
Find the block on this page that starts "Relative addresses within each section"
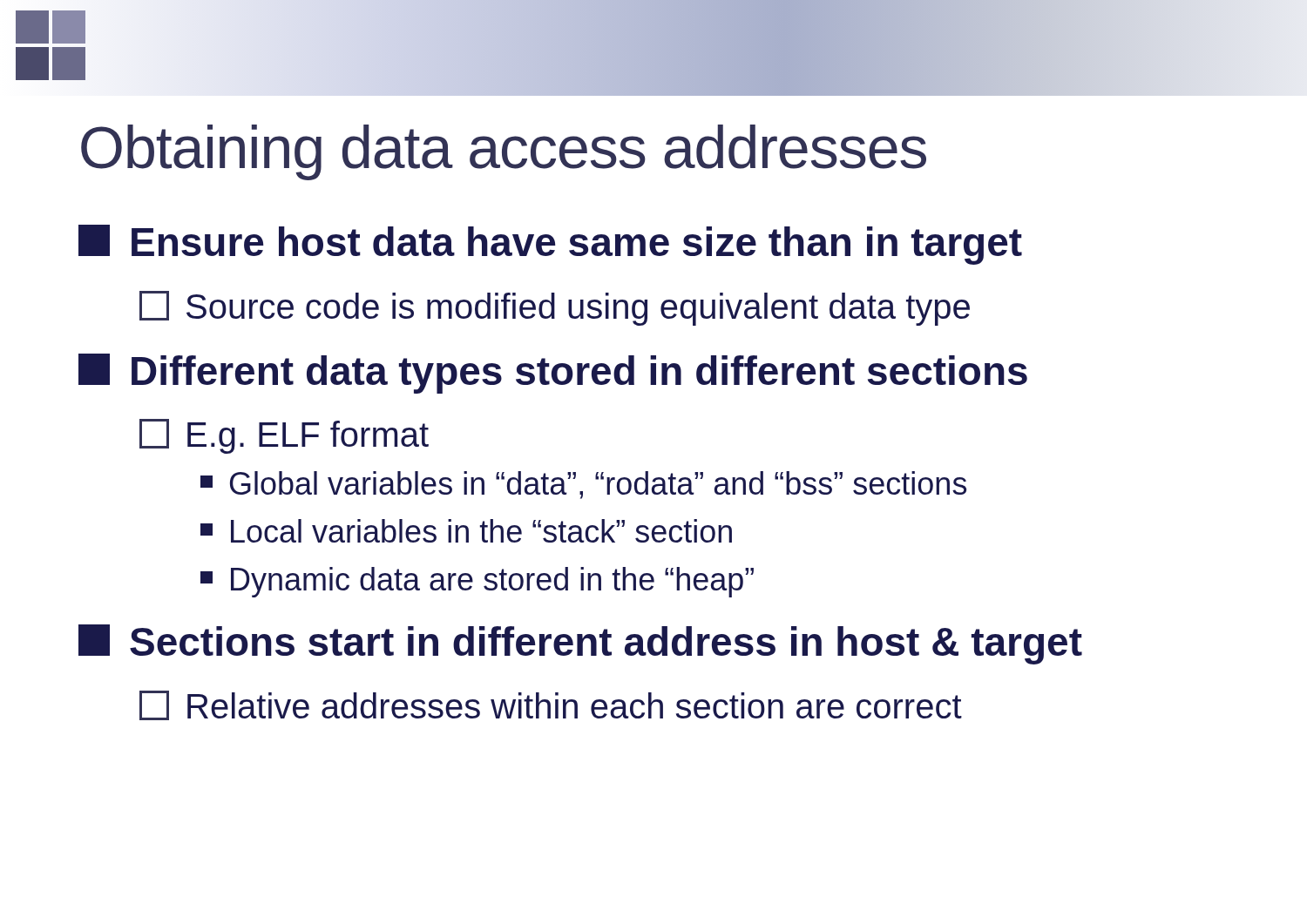pos(551,706)
